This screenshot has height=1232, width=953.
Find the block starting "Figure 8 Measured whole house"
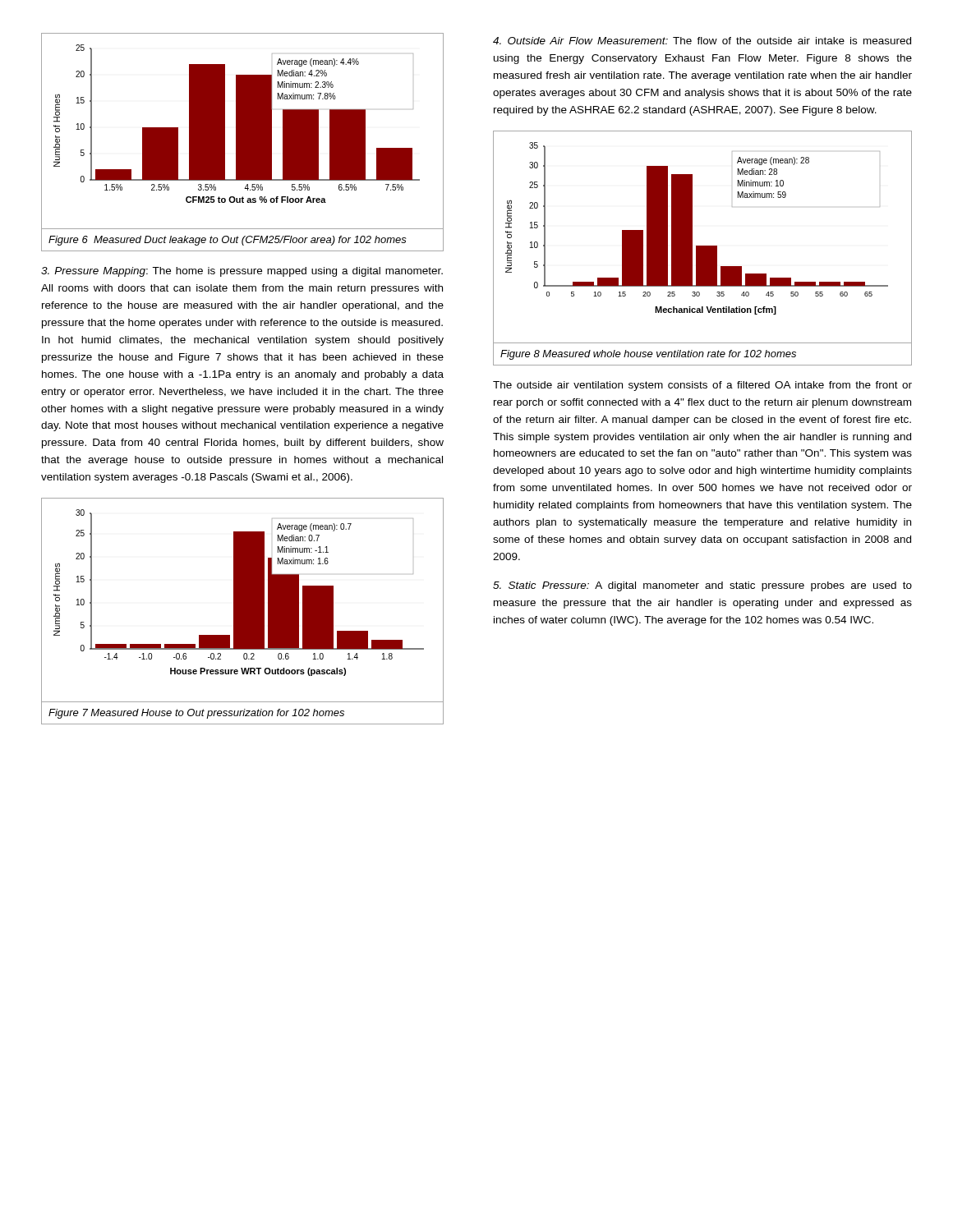(648, 353)
